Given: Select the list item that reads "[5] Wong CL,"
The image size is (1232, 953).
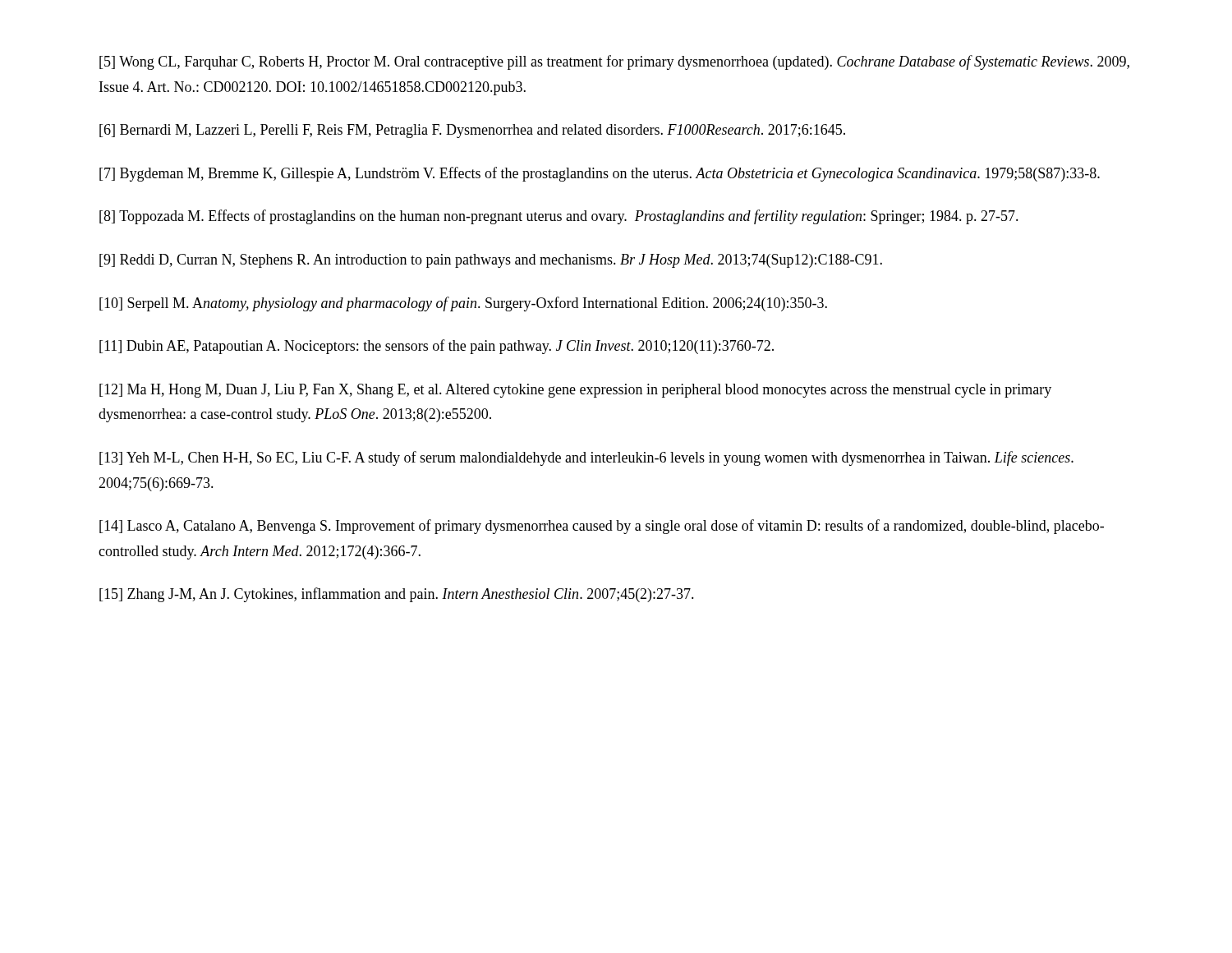Looking at the screenshot, I should 614,74.
